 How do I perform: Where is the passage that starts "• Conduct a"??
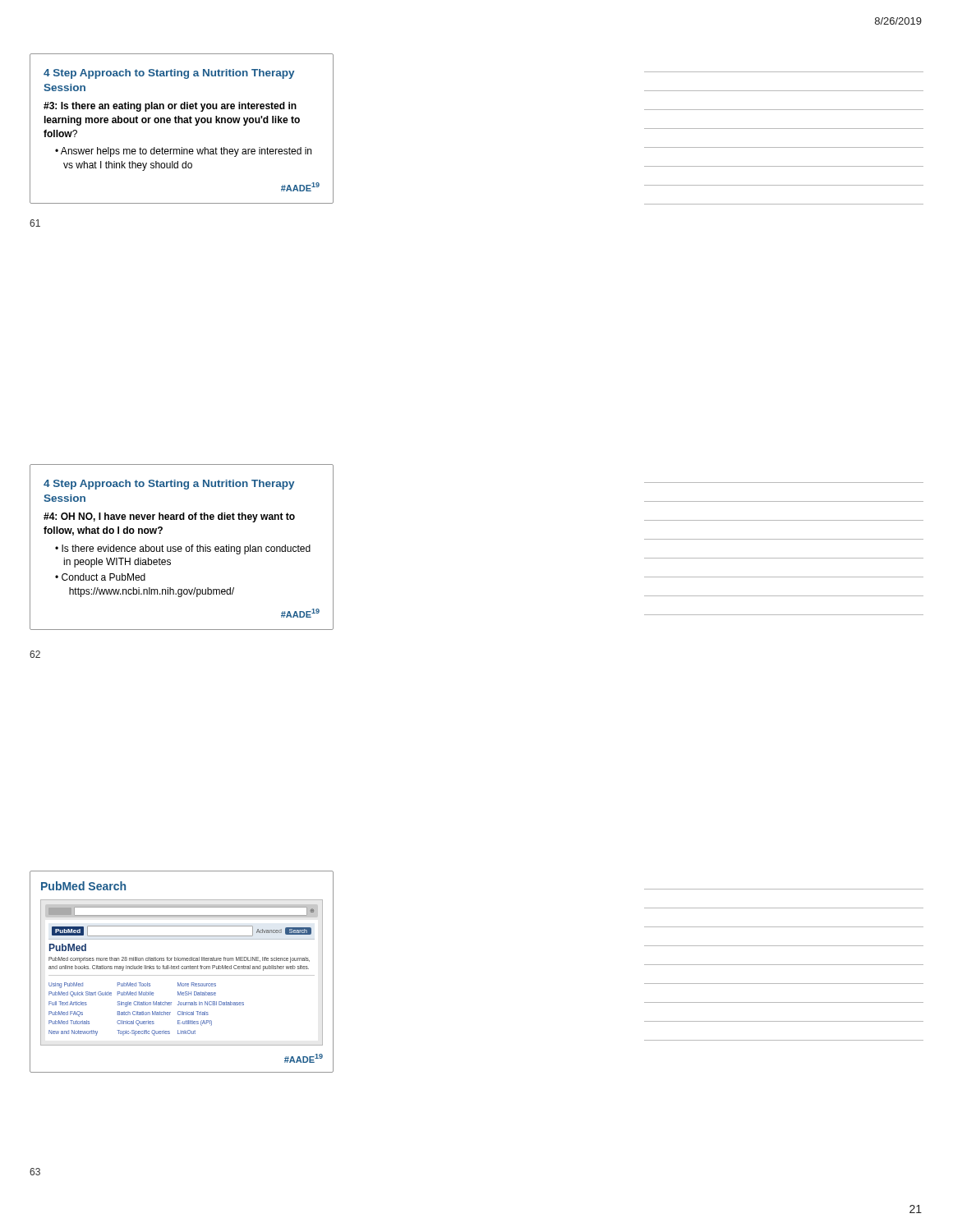coord(145,585)
